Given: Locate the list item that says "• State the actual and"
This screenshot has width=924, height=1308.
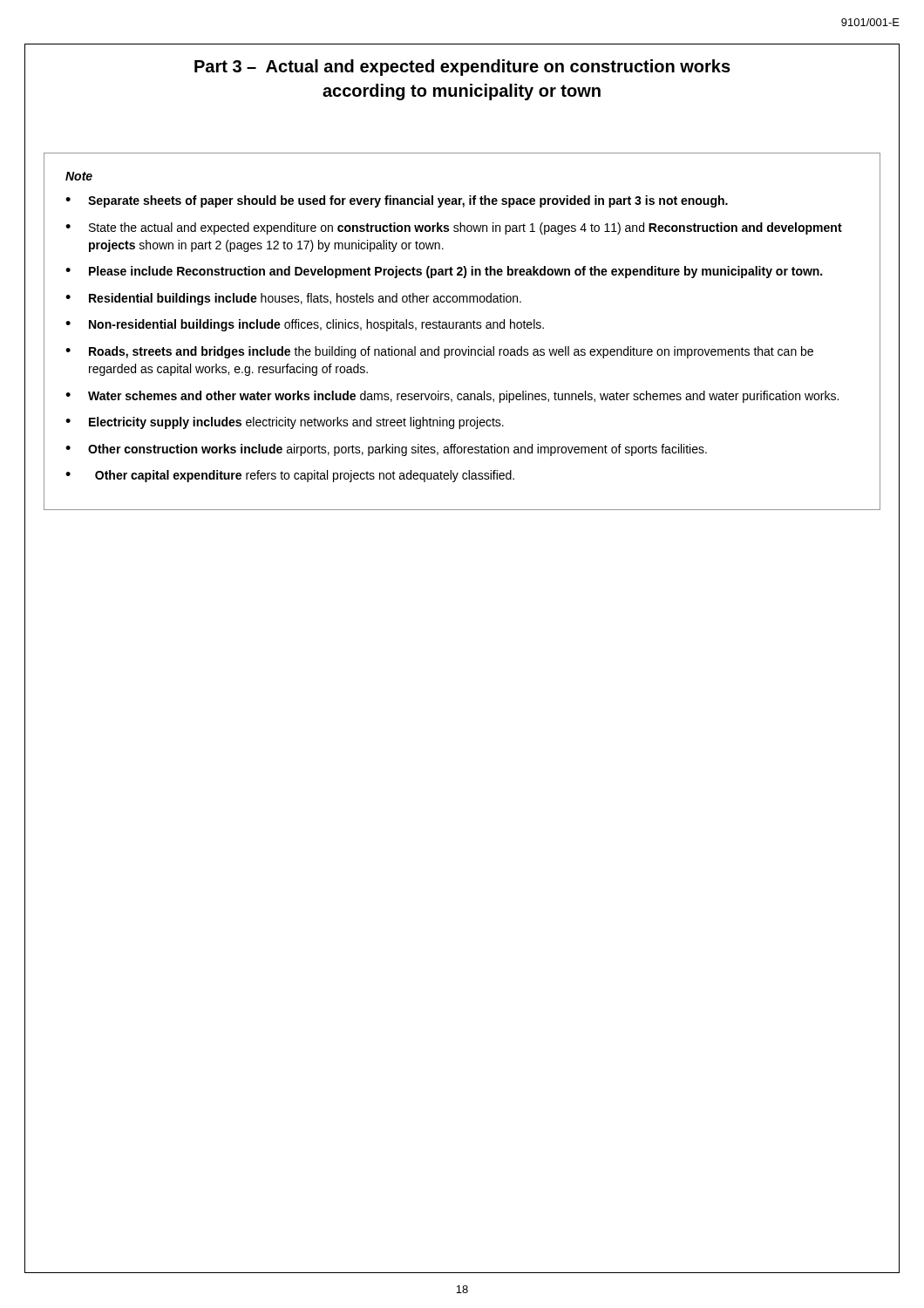Looking at the screenshot, I should click(462, 236).
